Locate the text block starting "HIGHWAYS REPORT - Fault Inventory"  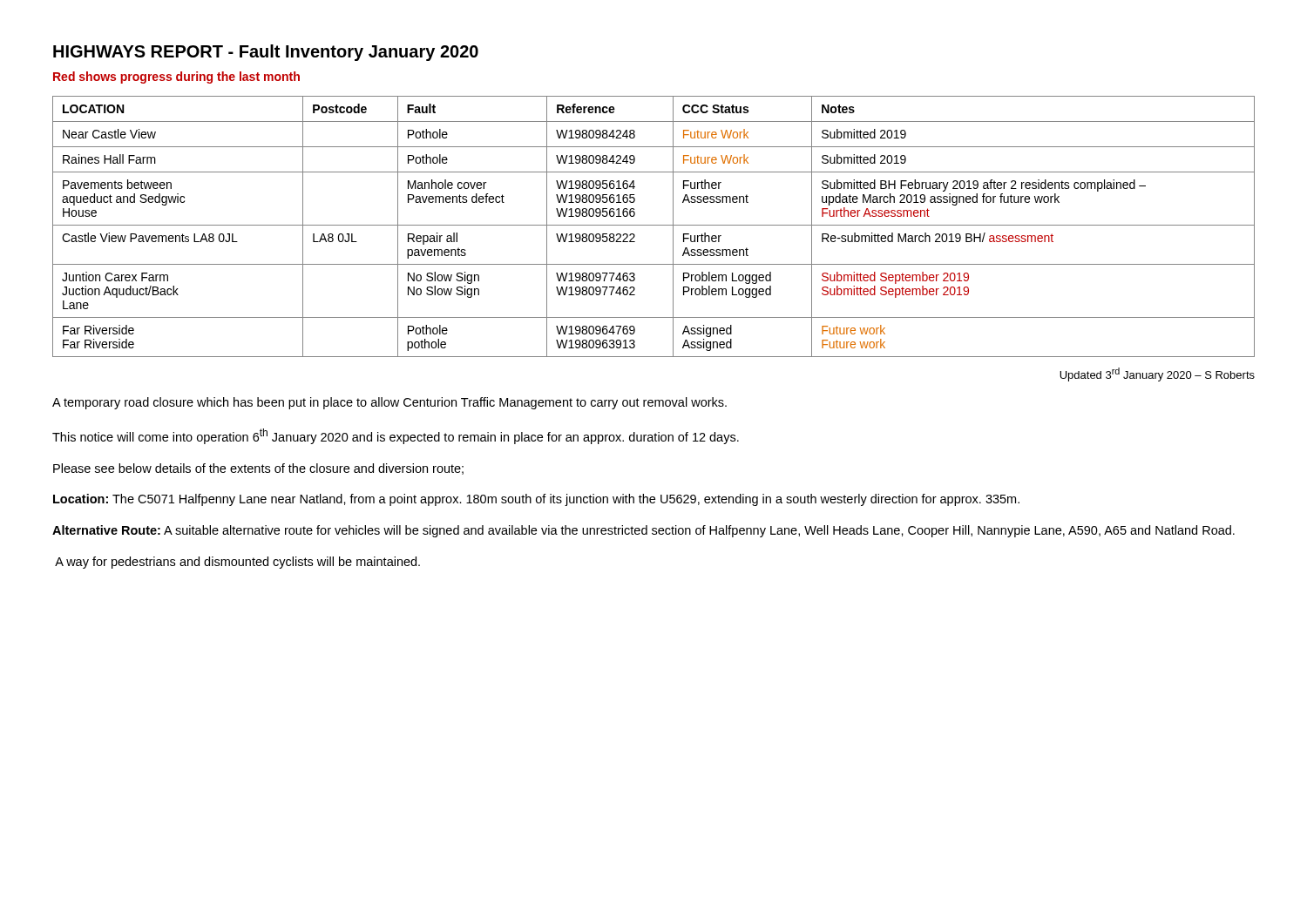266,51
